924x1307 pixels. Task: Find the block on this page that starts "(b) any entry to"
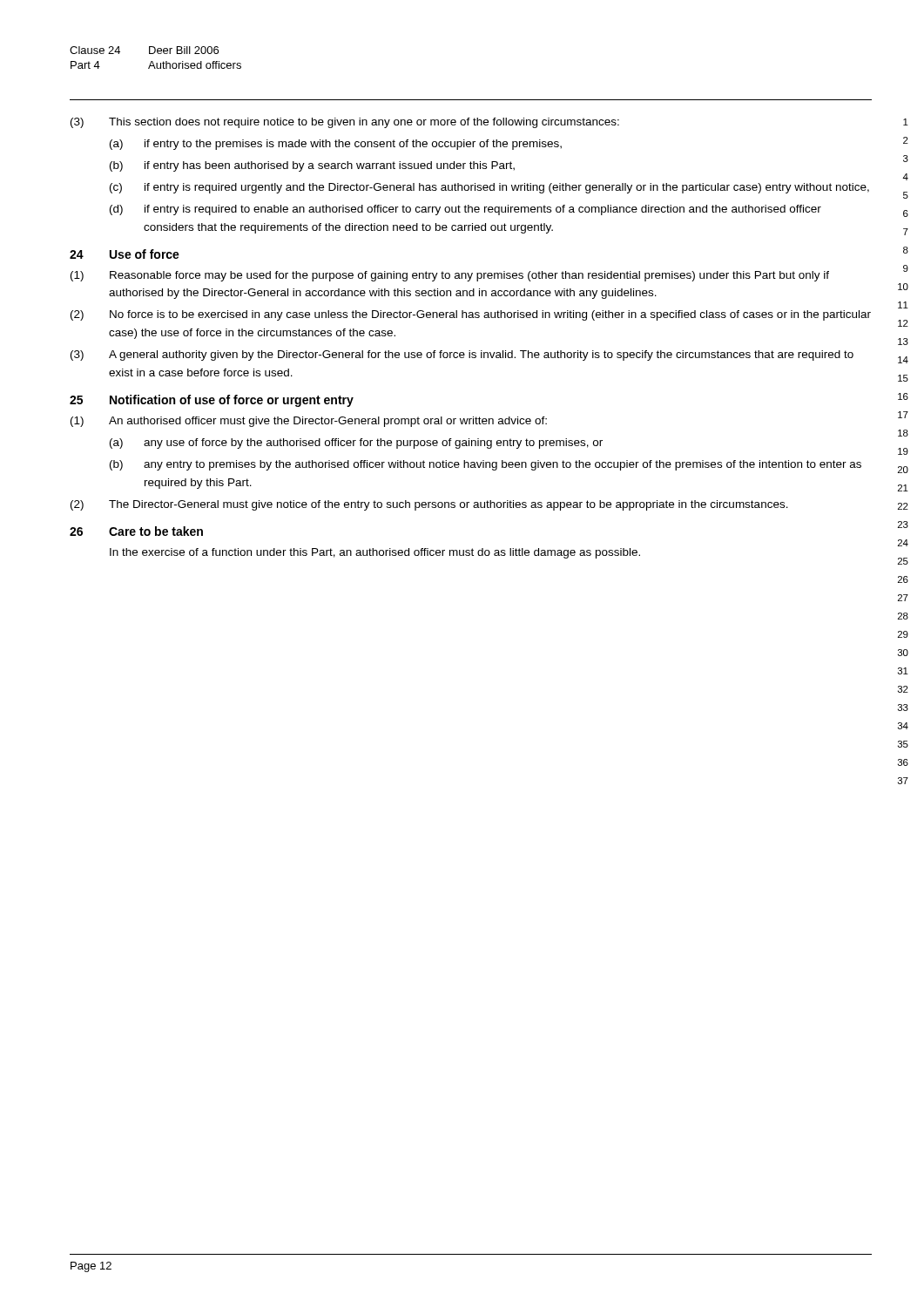(x=490, y=474)
